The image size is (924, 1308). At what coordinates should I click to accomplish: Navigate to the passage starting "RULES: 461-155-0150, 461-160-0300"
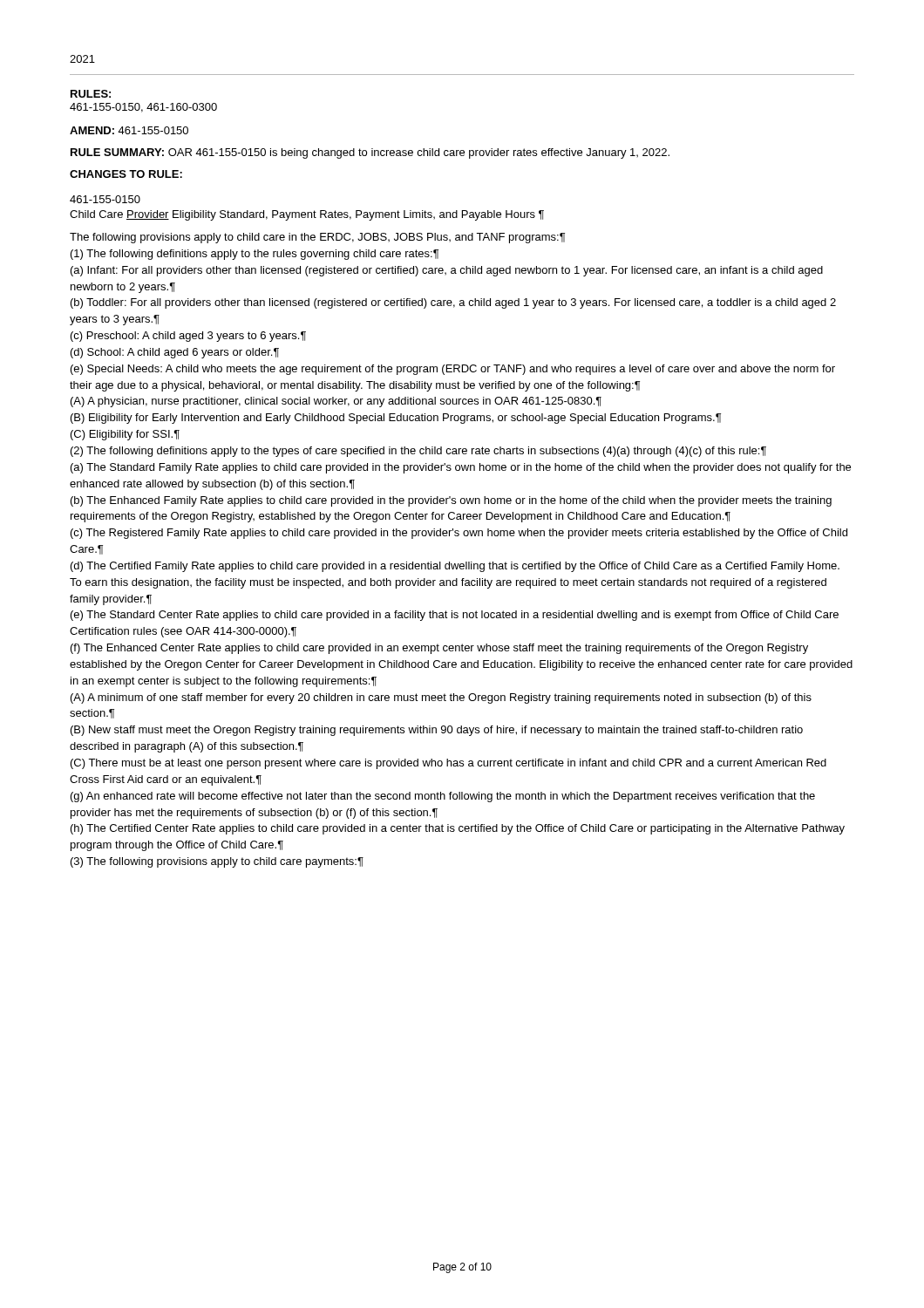point(143,100)
